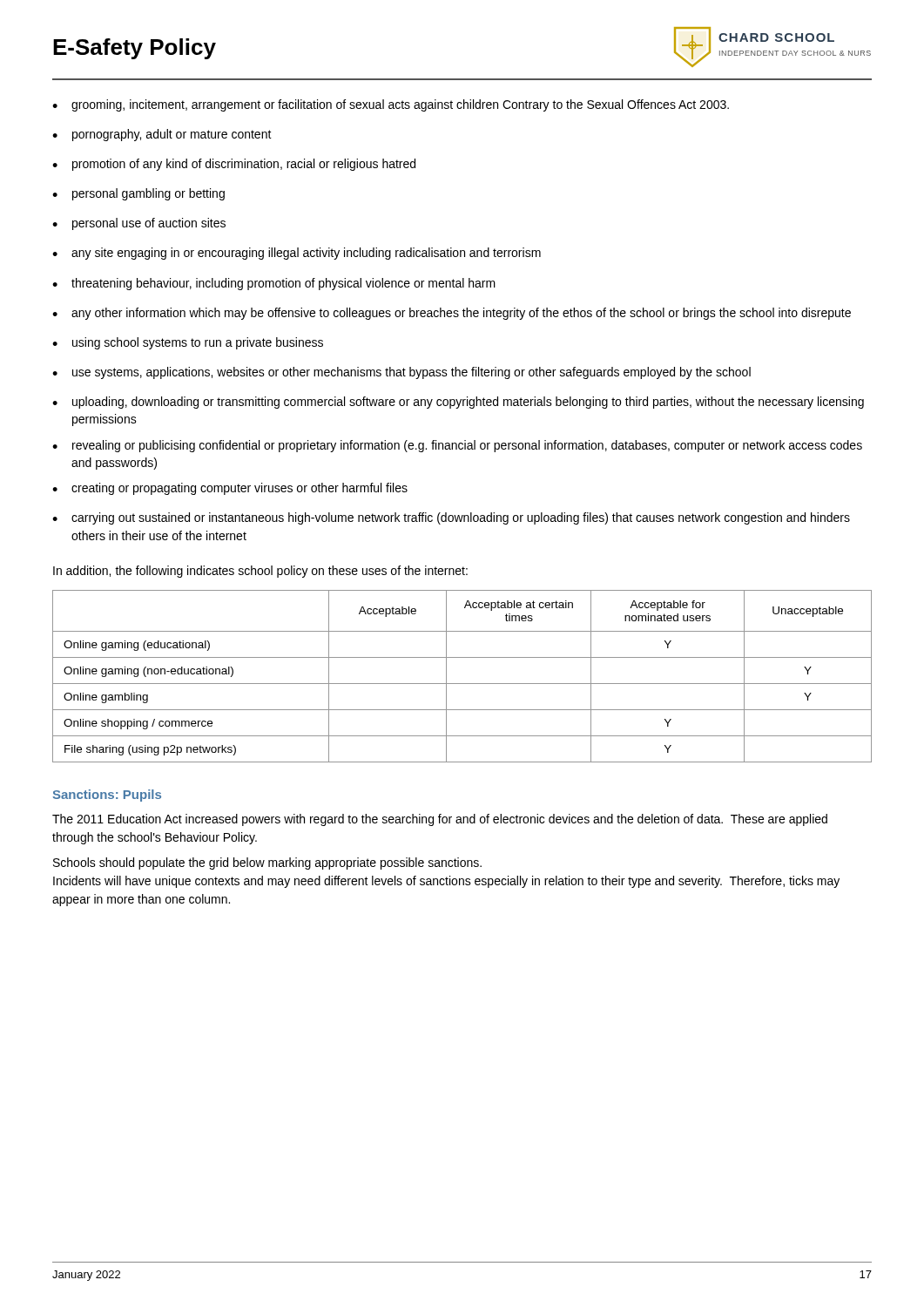Click the passage that begins "• creating or propagating computer viruses or"
This screenshot has height=1307, width=924.
click(230, 489)
